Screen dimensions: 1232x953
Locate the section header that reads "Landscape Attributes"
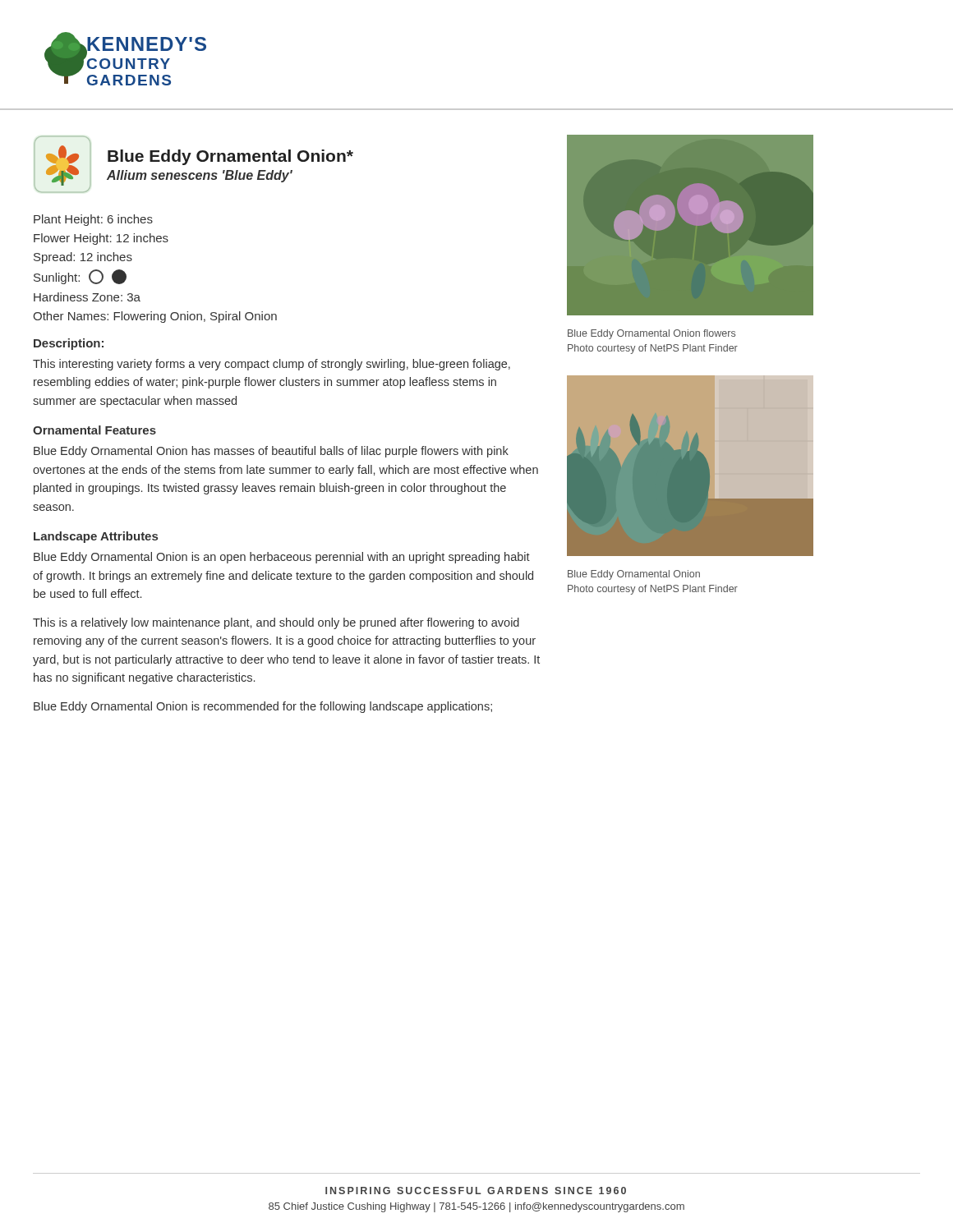[x=96, y=536]
